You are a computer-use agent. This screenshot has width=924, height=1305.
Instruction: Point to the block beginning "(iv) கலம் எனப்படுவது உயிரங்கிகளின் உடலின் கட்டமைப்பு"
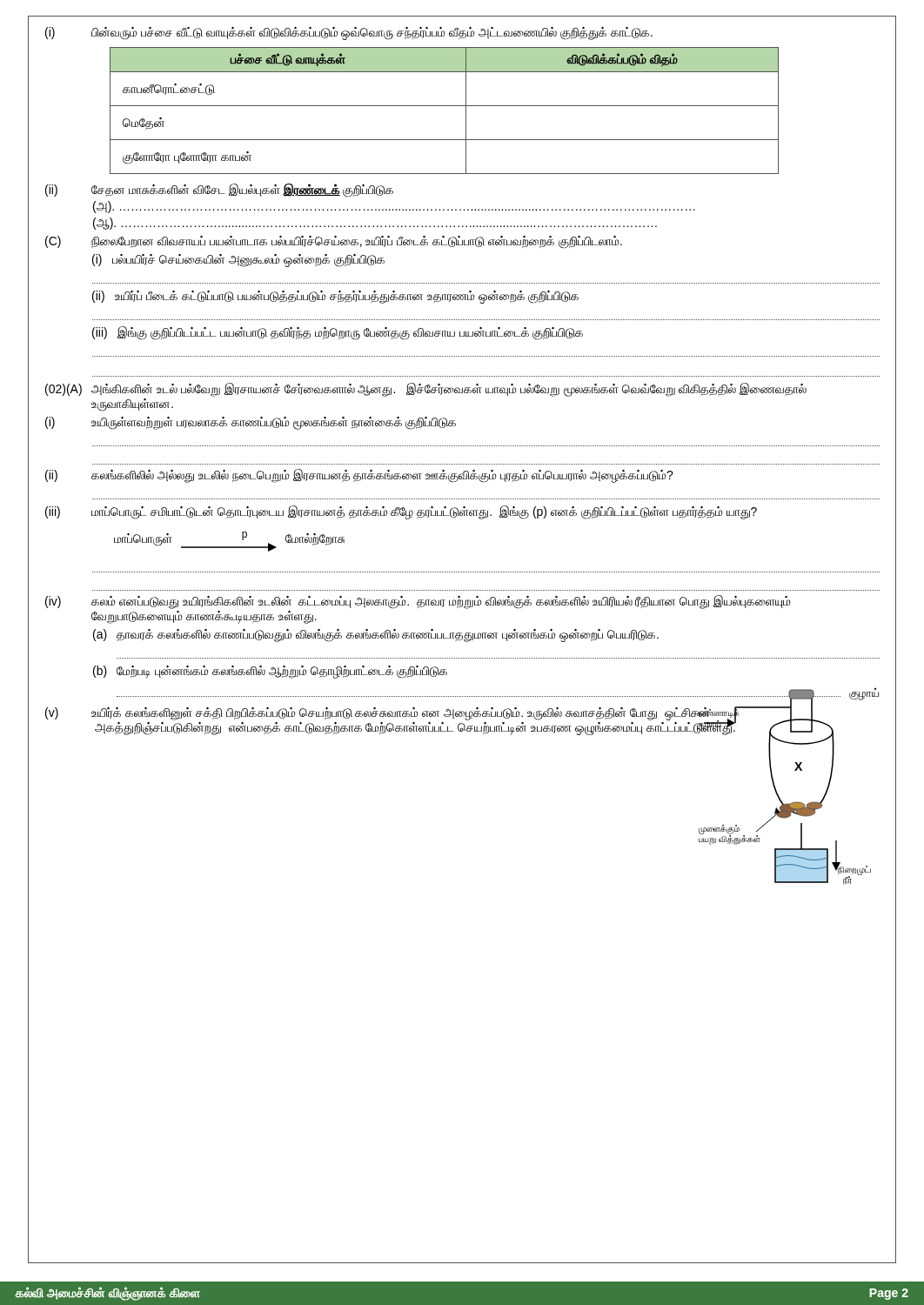462,609
